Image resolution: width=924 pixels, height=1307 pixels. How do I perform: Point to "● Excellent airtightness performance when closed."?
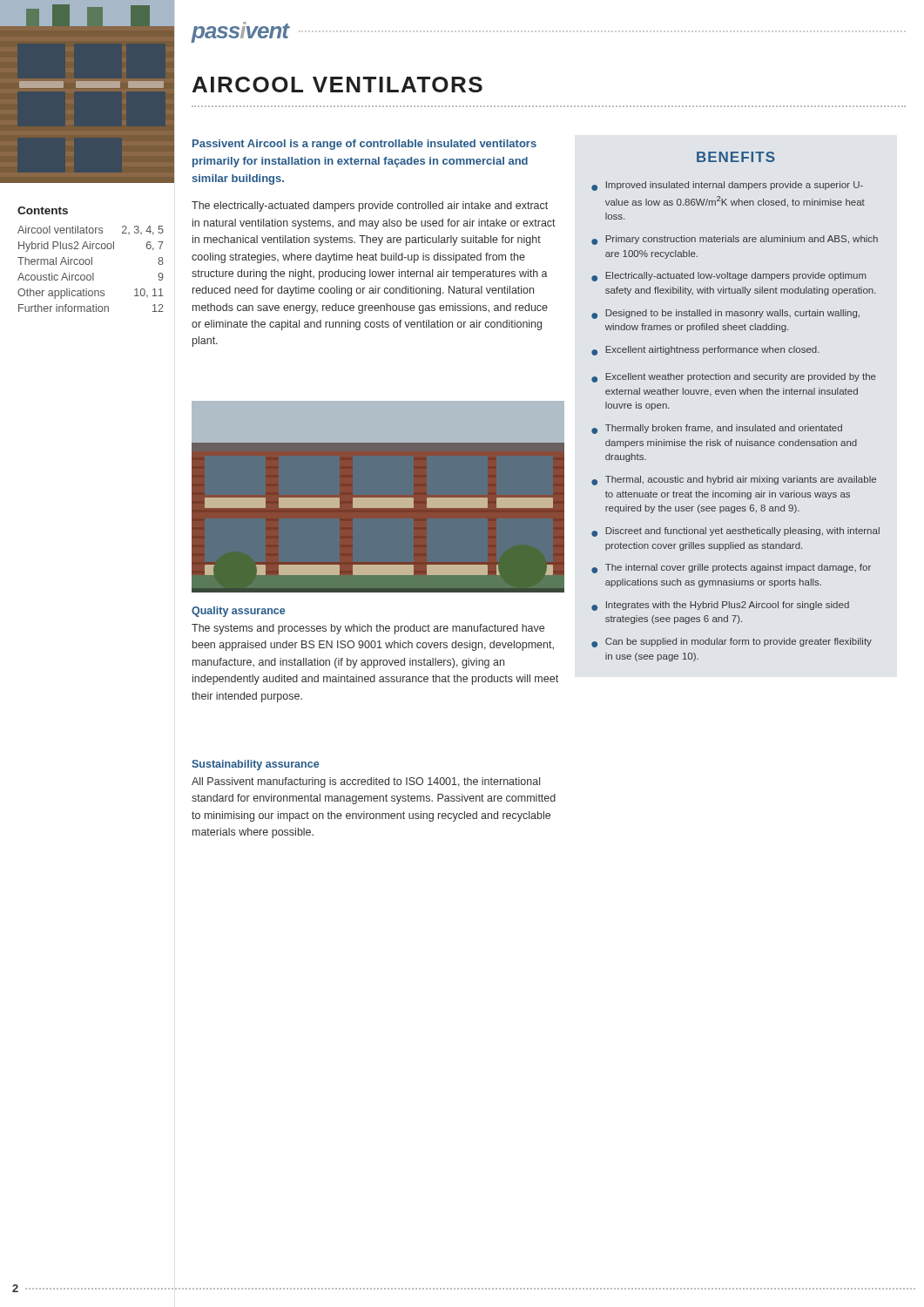(x=705, y=352)
